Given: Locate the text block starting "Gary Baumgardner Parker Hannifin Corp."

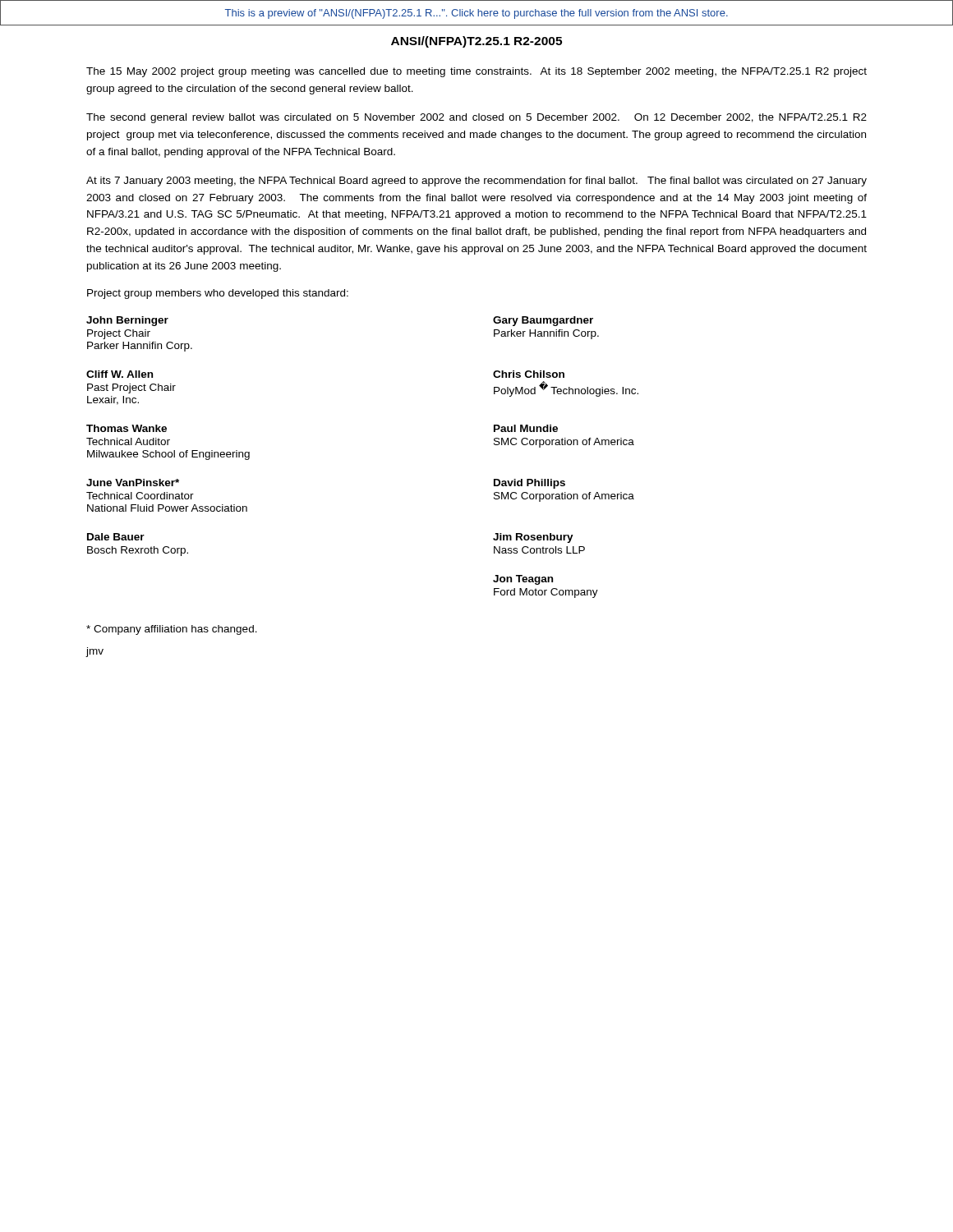Looking at the screenshot, I should click(x=543, y=321).
